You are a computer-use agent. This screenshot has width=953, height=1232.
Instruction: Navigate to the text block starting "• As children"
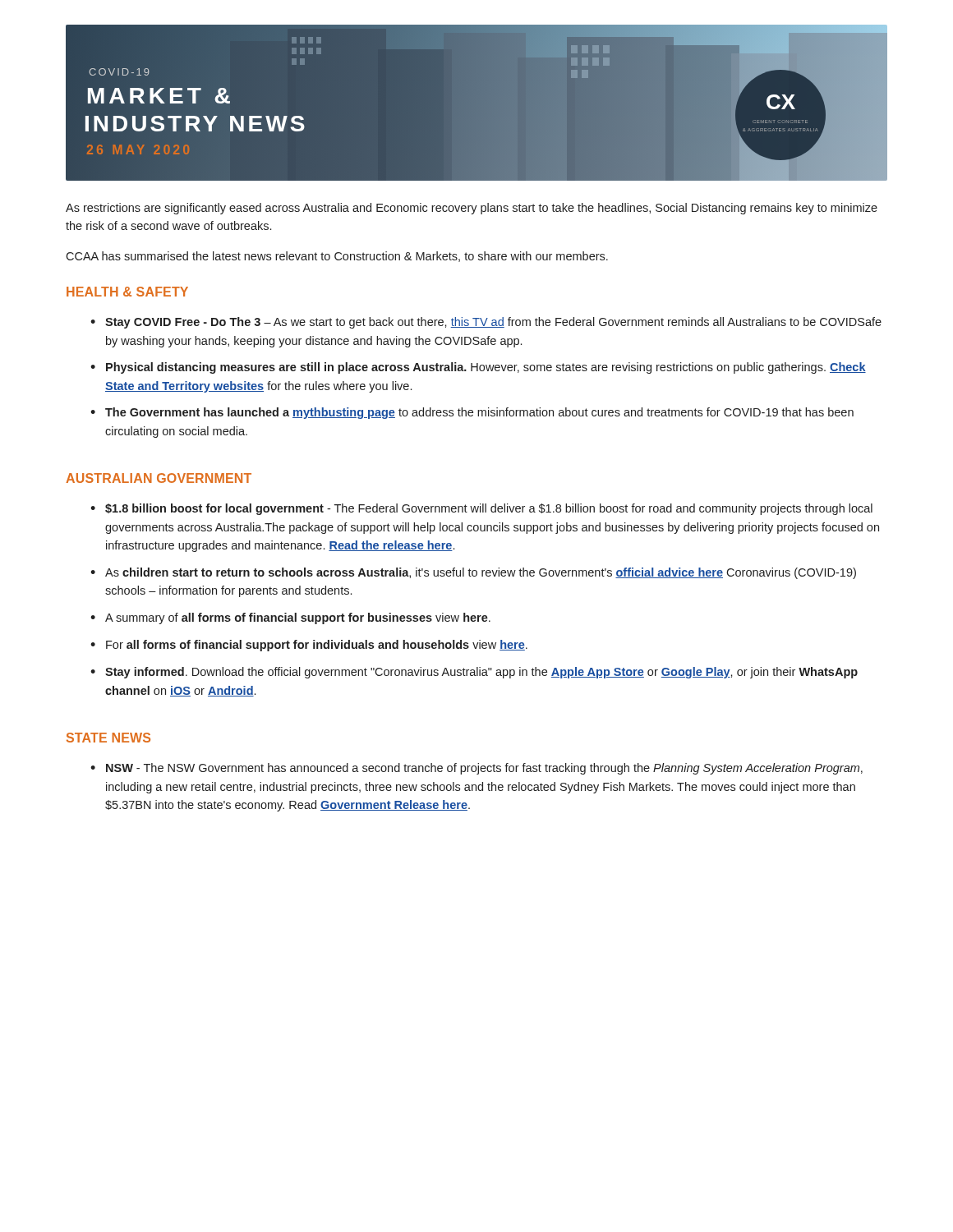click(x=489, y=582)
